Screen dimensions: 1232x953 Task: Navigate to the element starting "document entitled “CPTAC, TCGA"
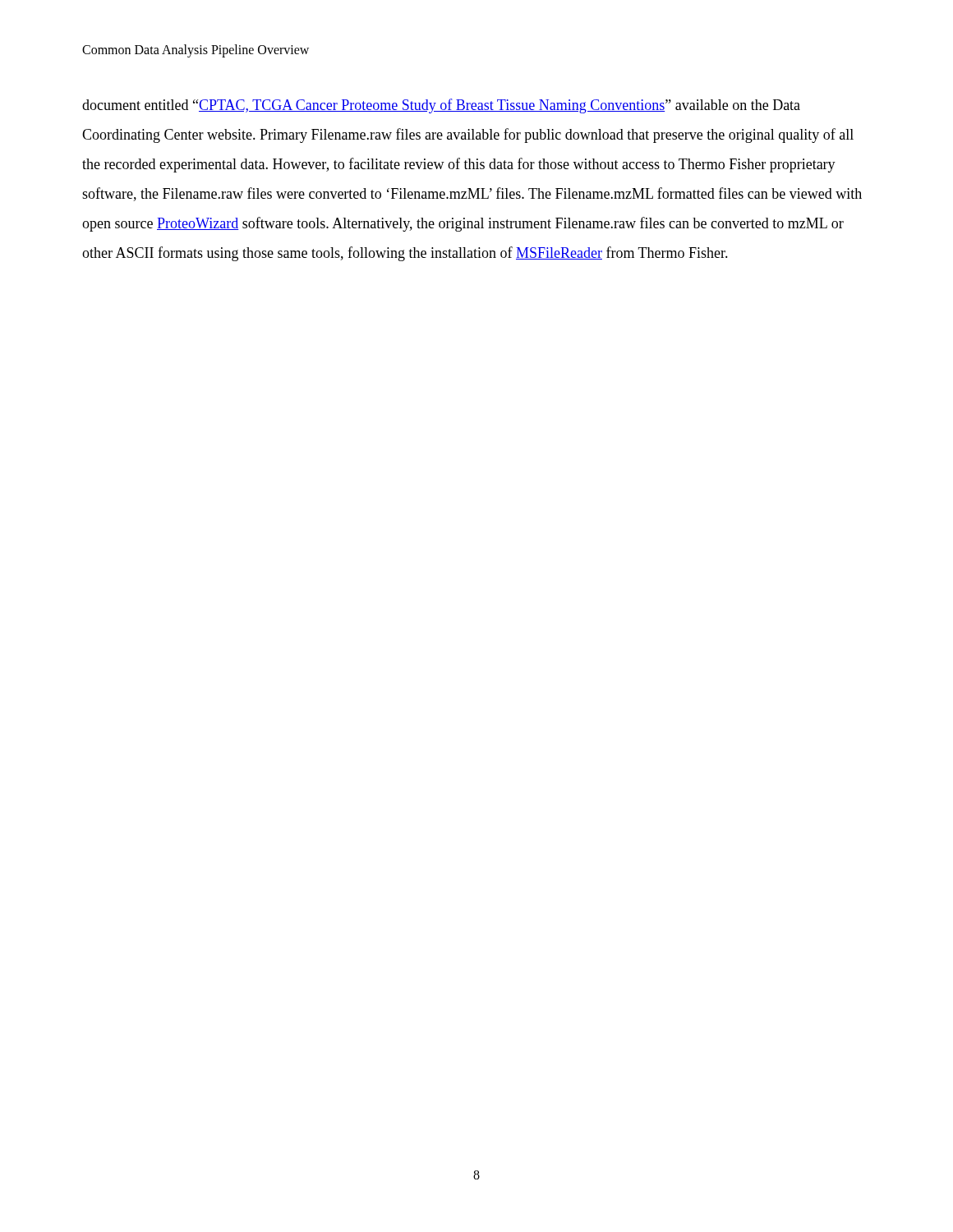472,179
